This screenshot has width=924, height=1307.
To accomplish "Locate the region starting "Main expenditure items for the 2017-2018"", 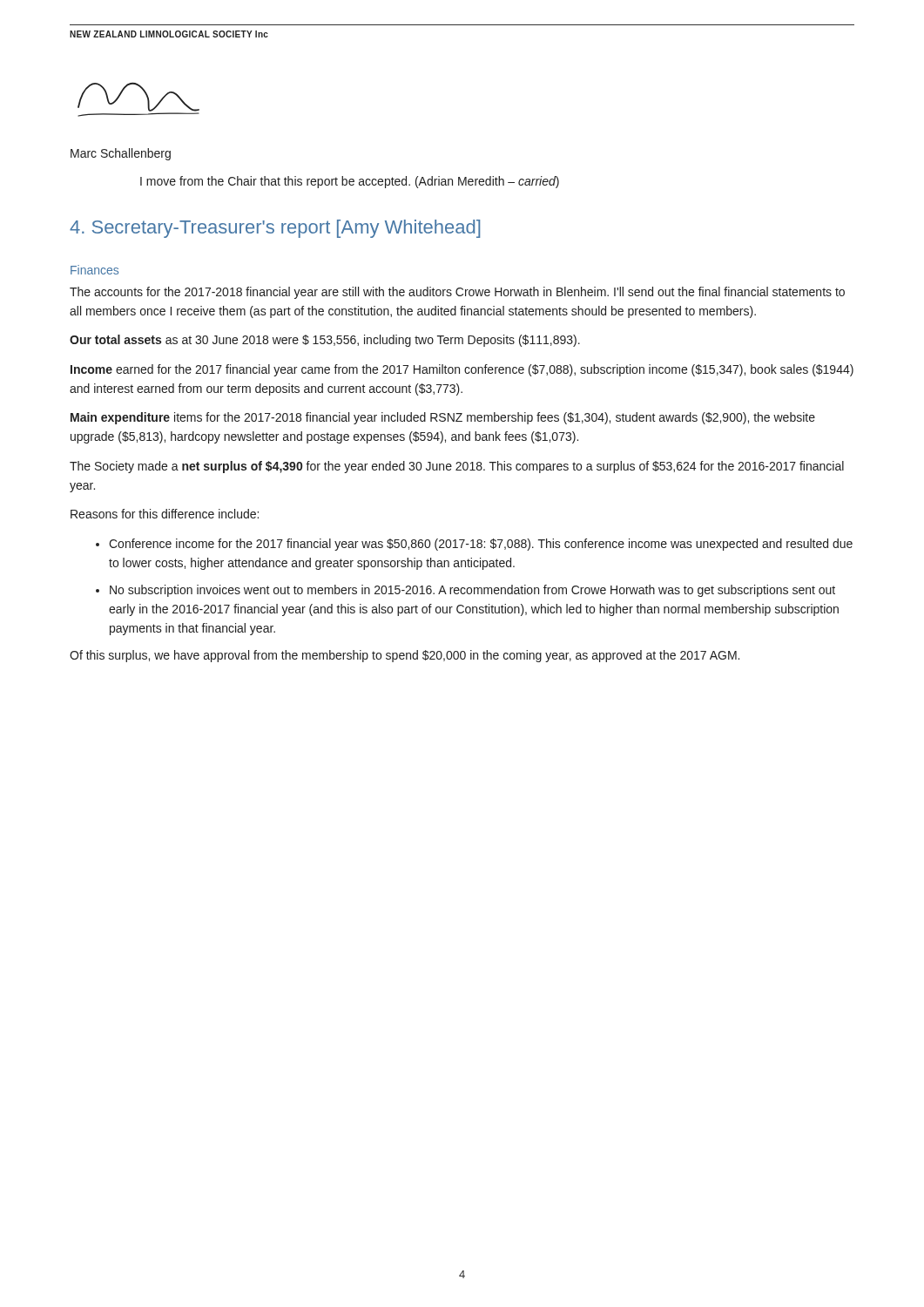I will [x=462, y=428].
